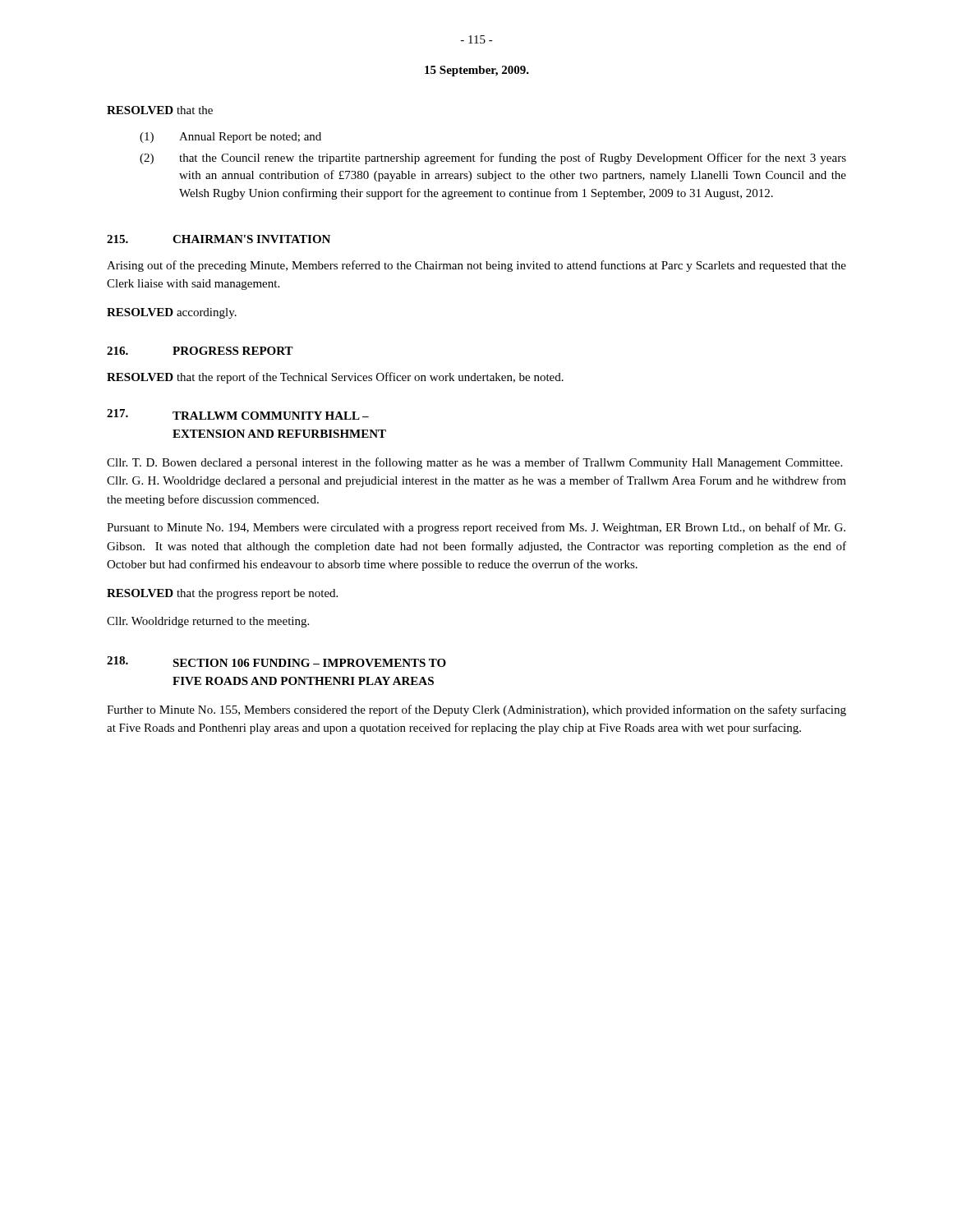Viewport: 953px width, 1232px height.
Task: Locate the text block containing "Cllr. T. D. Bowen declared a personal interest"
Action: pyautogui.click(x=476, y=481)
